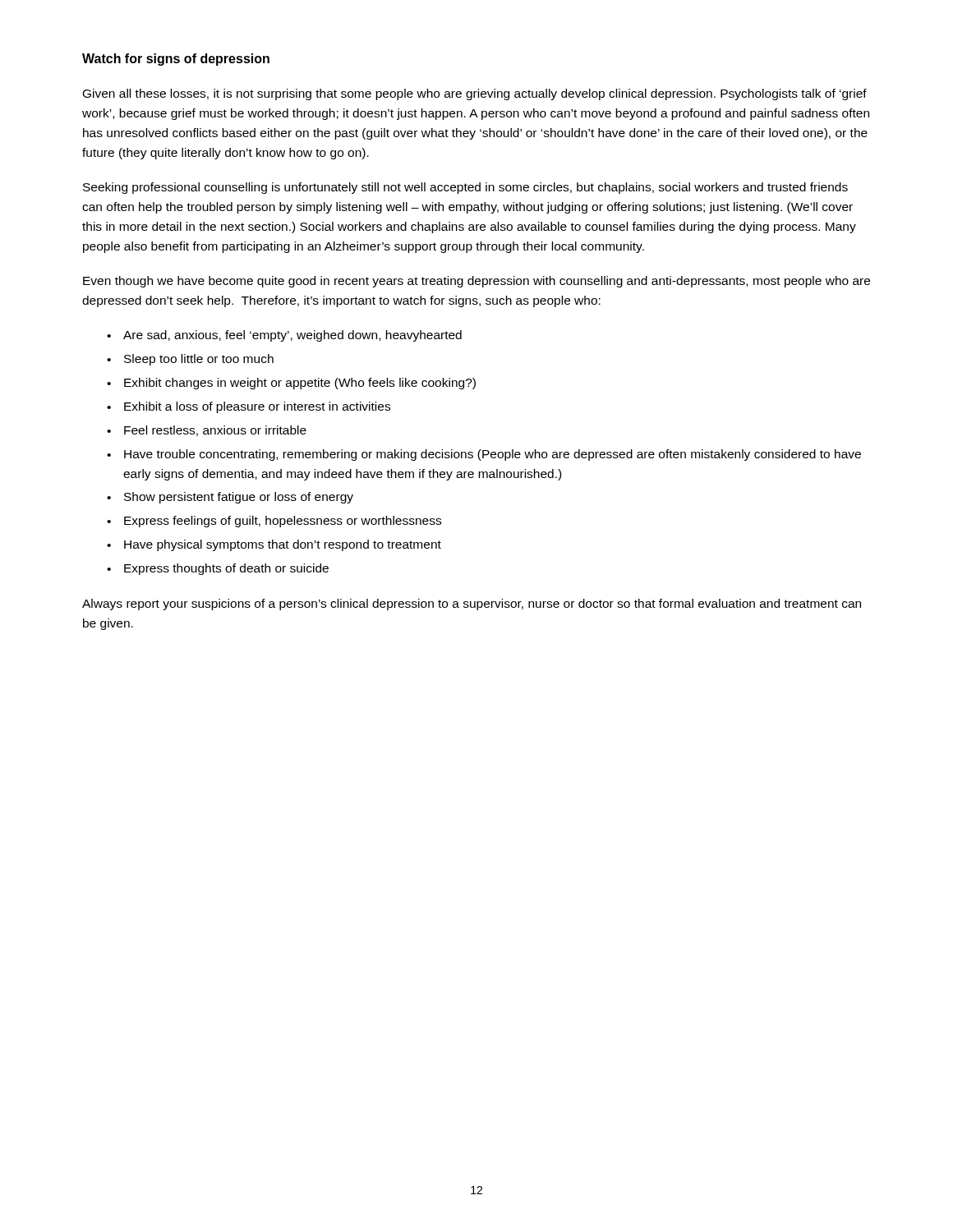Click the passage that begins "• Have trouble concentrating, remembering"
This screenshot has height=1232, width=953.
click(489, 464)
